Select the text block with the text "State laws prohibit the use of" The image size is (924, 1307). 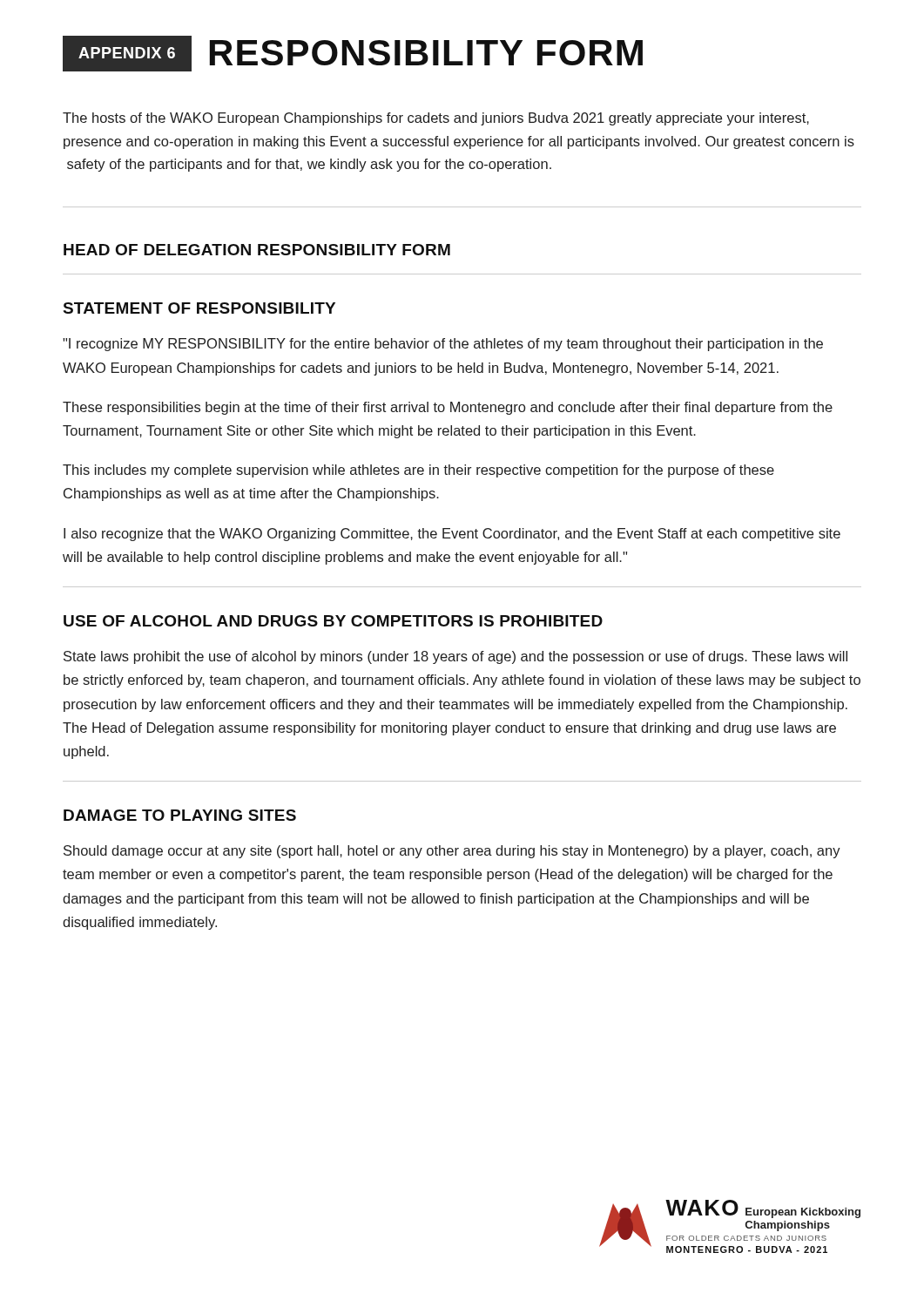[x=462, y=704]
